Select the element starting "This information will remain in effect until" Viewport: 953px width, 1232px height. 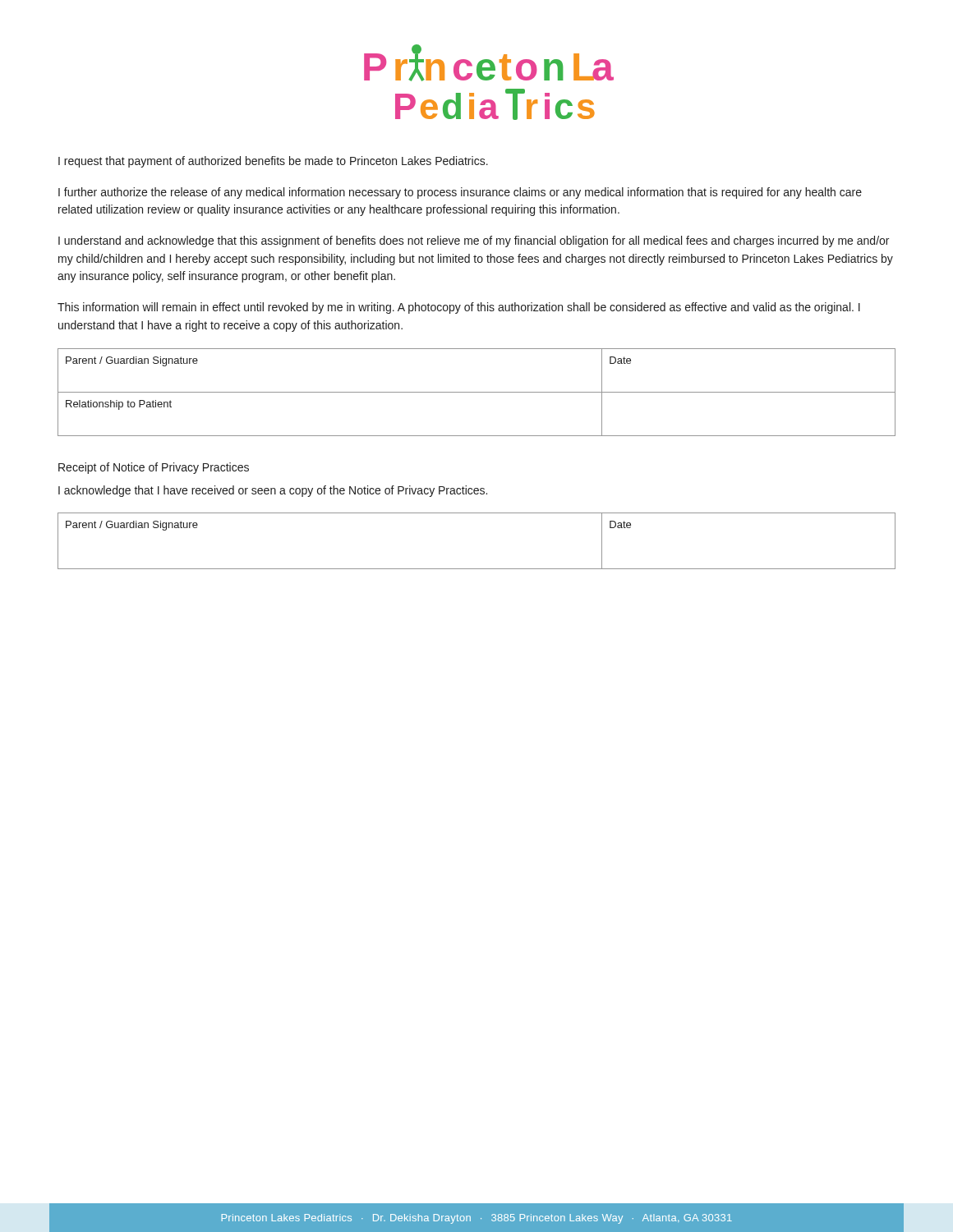tap(459, 316)
